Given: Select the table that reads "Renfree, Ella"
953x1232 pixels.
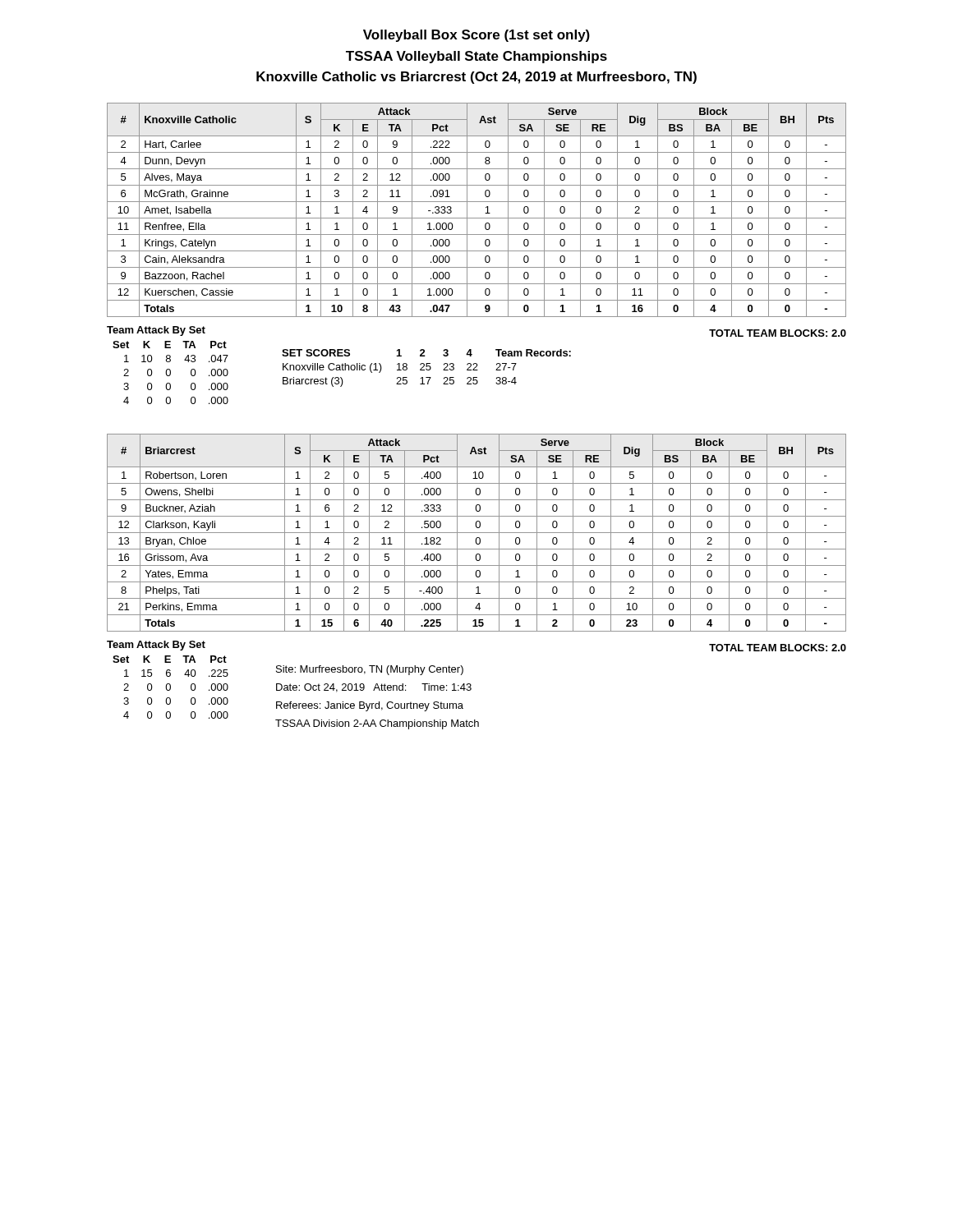Looking at the screenshot, I should (x=476, y=209).
